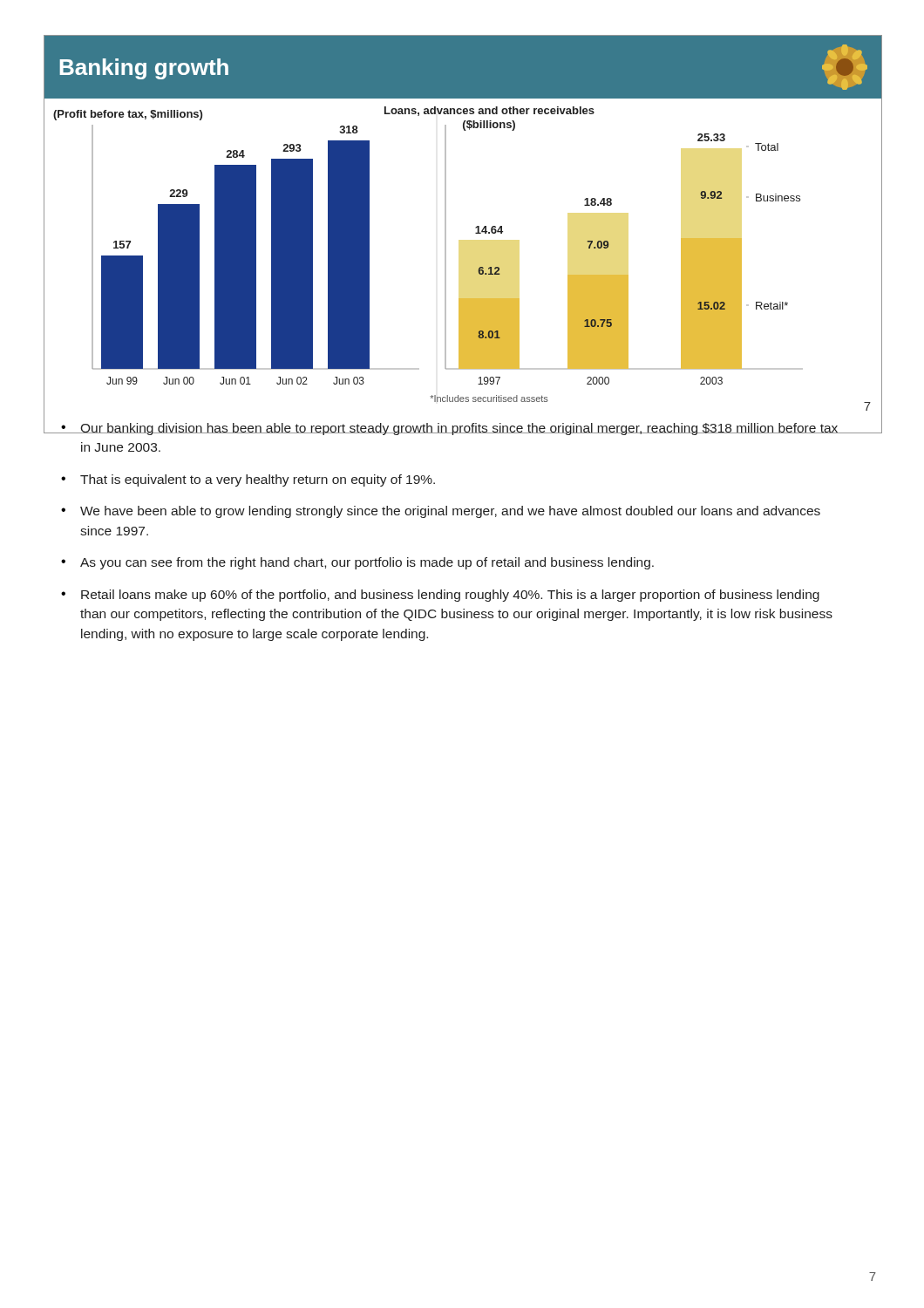Screen dimensions: 1308x924
Task: Click on the list item containing "• Our banking division has been able to"
Action: [453, 438]
